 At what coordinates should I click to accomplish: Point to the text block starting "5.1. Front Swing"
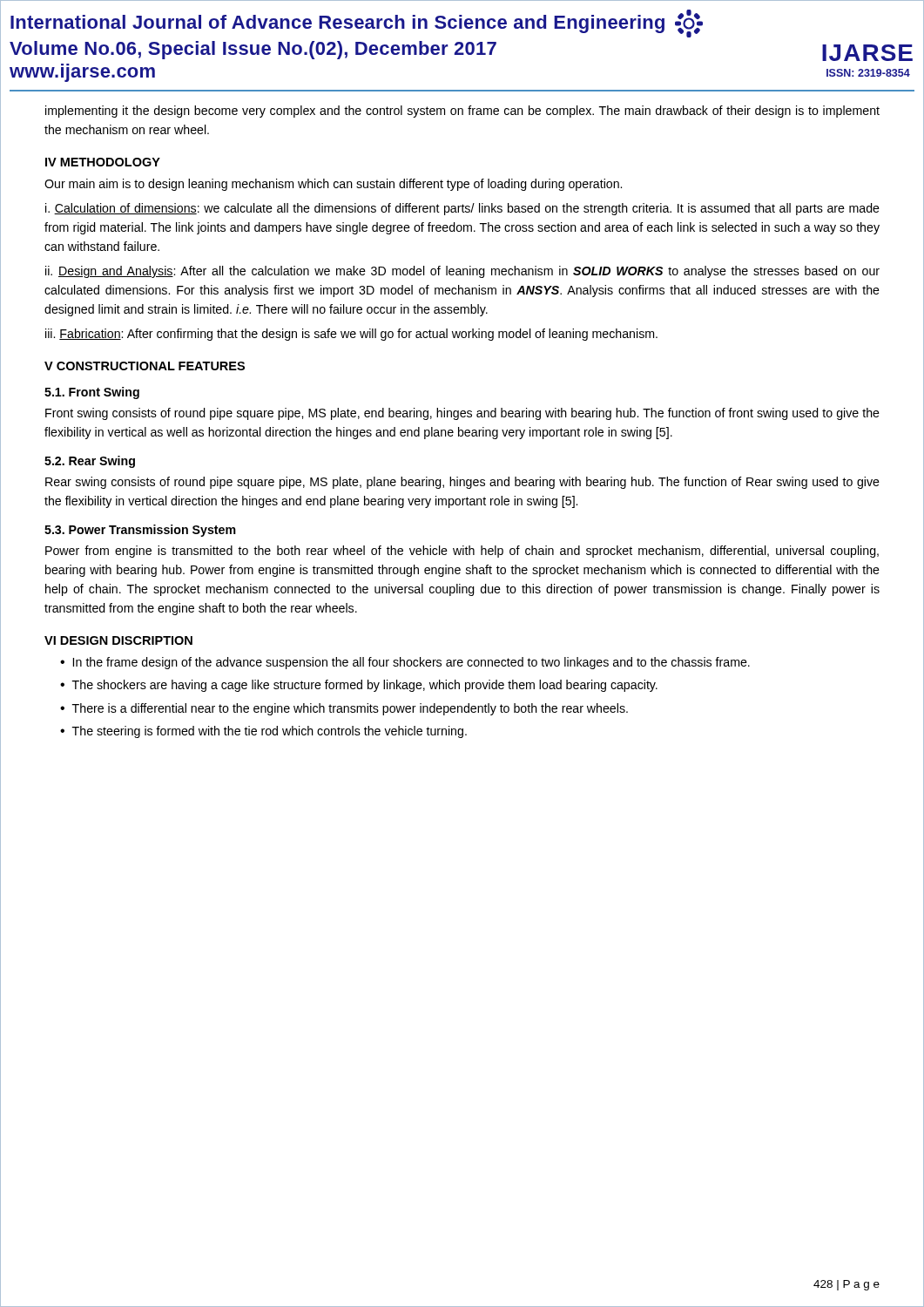click(92, 392)
